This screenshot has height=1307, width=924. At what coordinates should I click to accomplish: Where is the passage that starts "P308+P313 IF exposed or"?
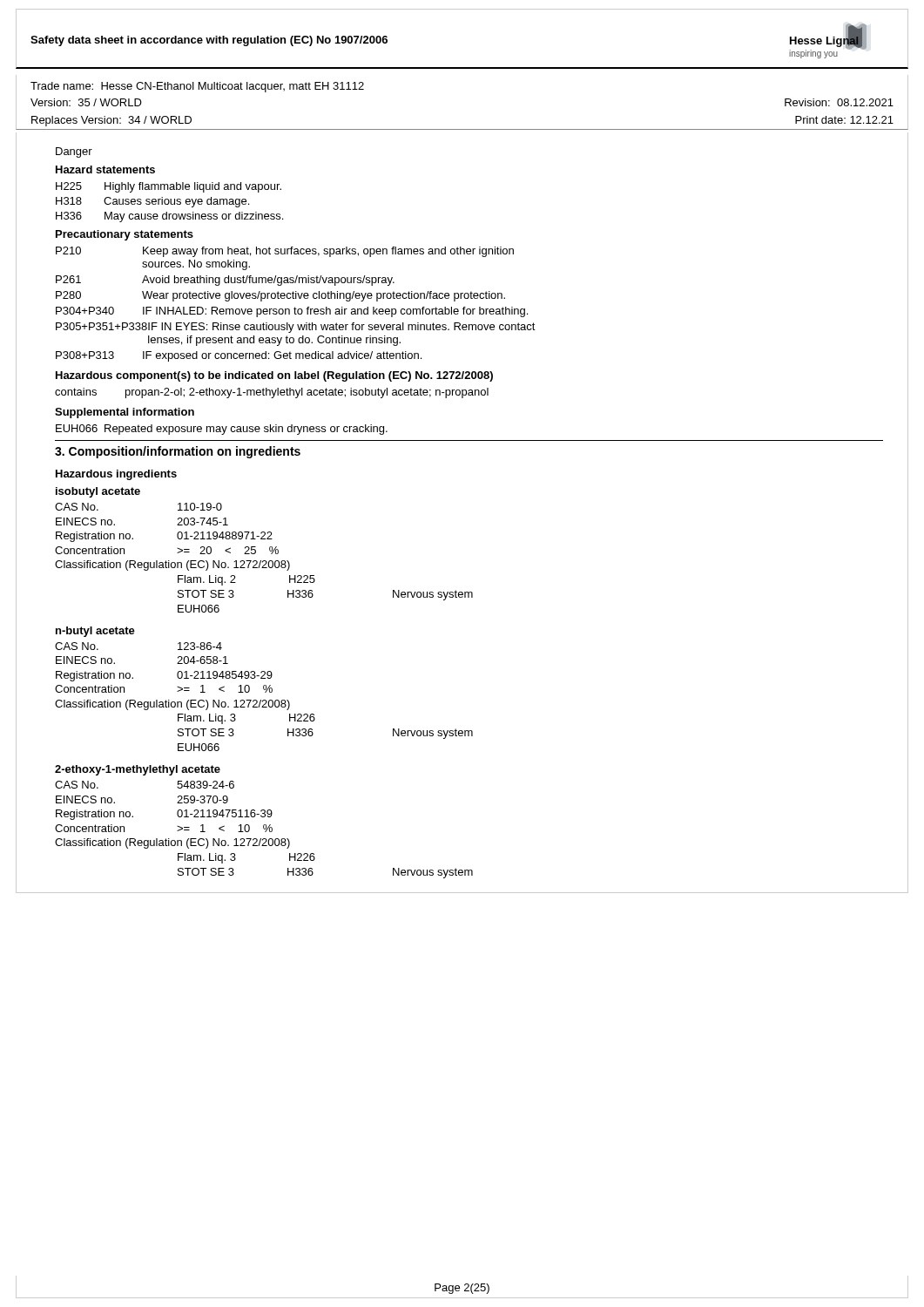click(239, 355)
